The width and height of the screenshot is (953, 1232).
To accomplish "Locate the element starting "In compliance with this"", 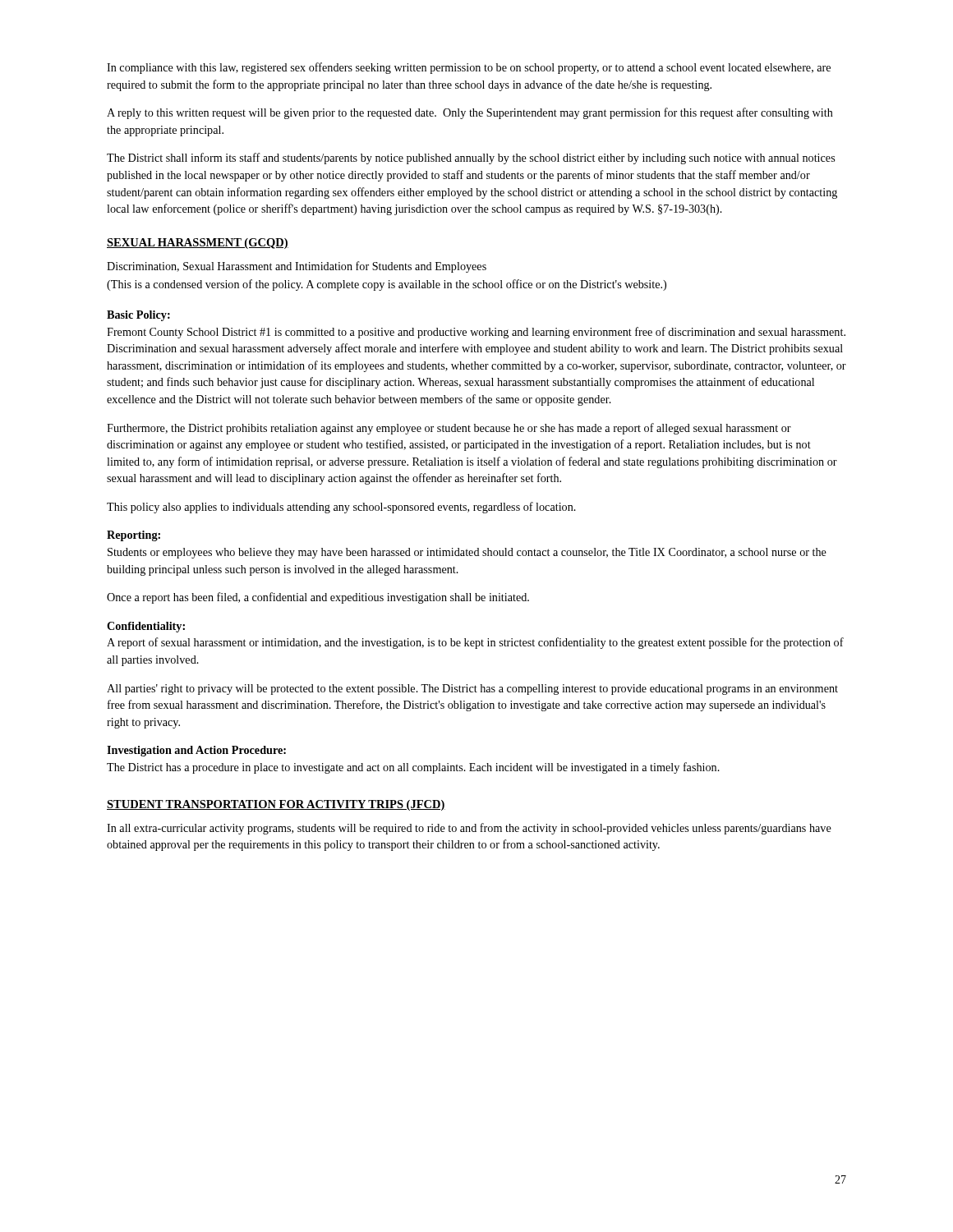I will point(469,76).
